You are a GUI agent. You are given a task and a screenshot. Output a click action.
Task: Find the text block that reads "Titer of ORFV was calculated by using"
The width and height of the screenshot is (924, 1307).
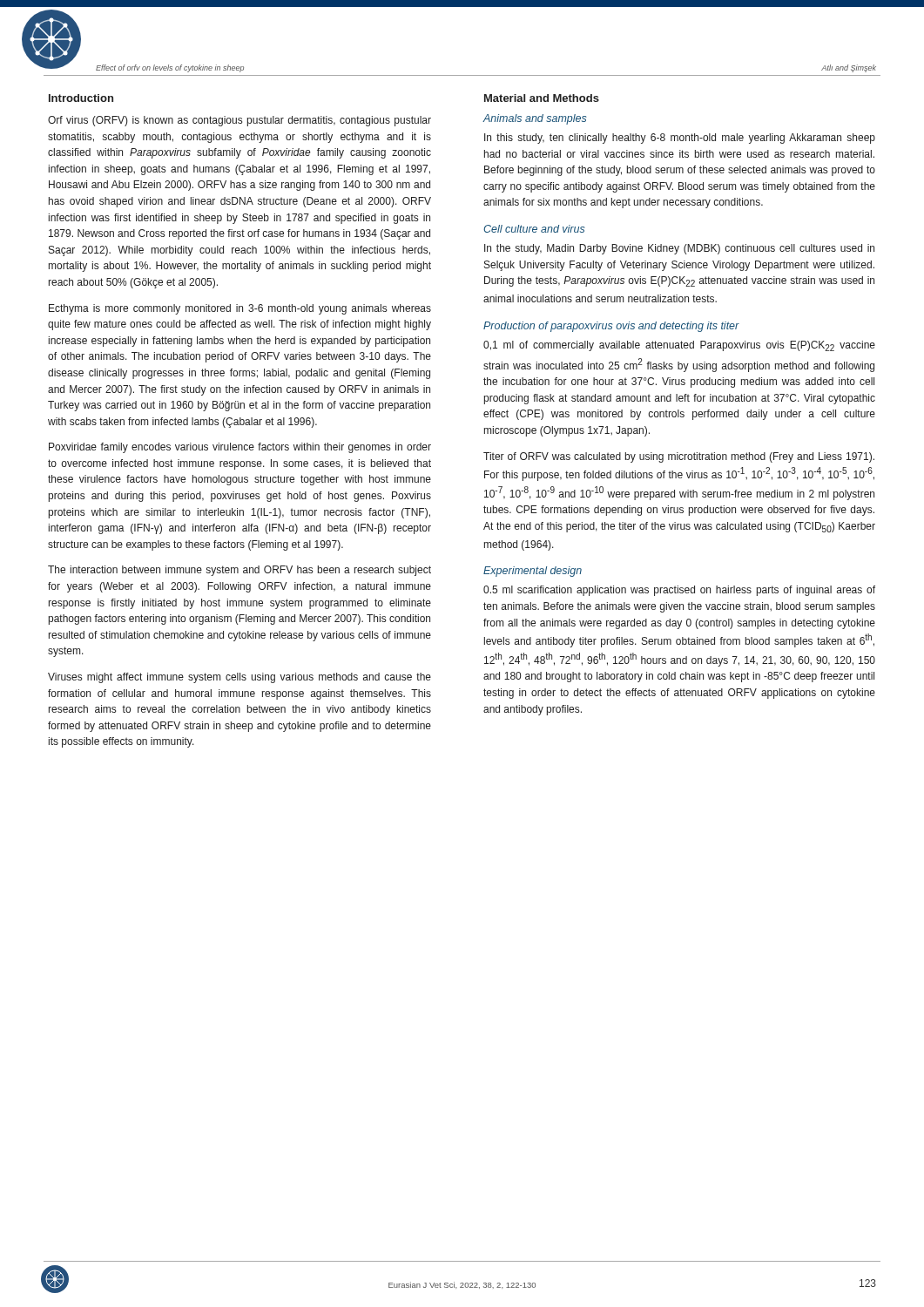click(679, 500)
